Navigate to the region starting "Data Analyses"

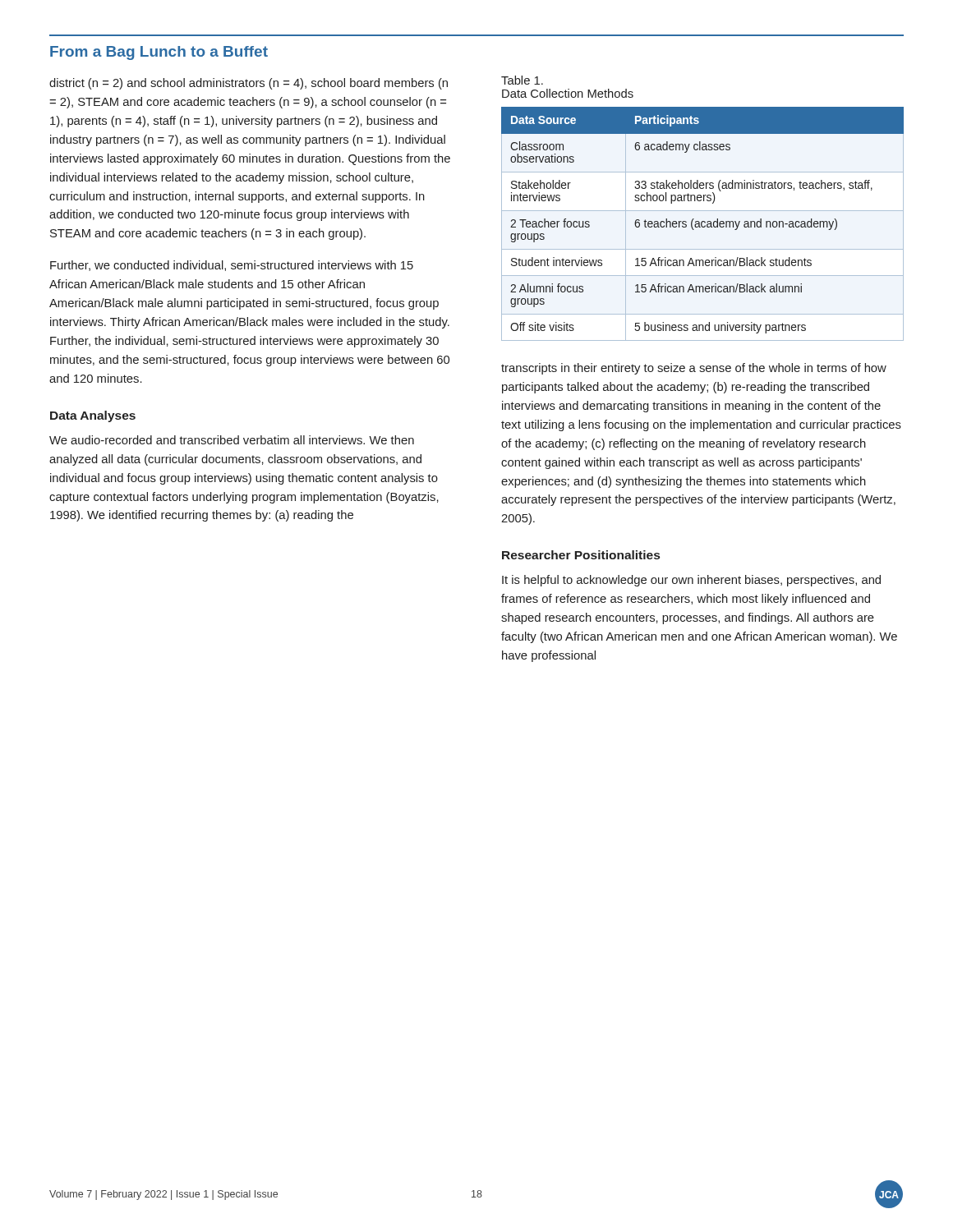[x=93, y=415]
